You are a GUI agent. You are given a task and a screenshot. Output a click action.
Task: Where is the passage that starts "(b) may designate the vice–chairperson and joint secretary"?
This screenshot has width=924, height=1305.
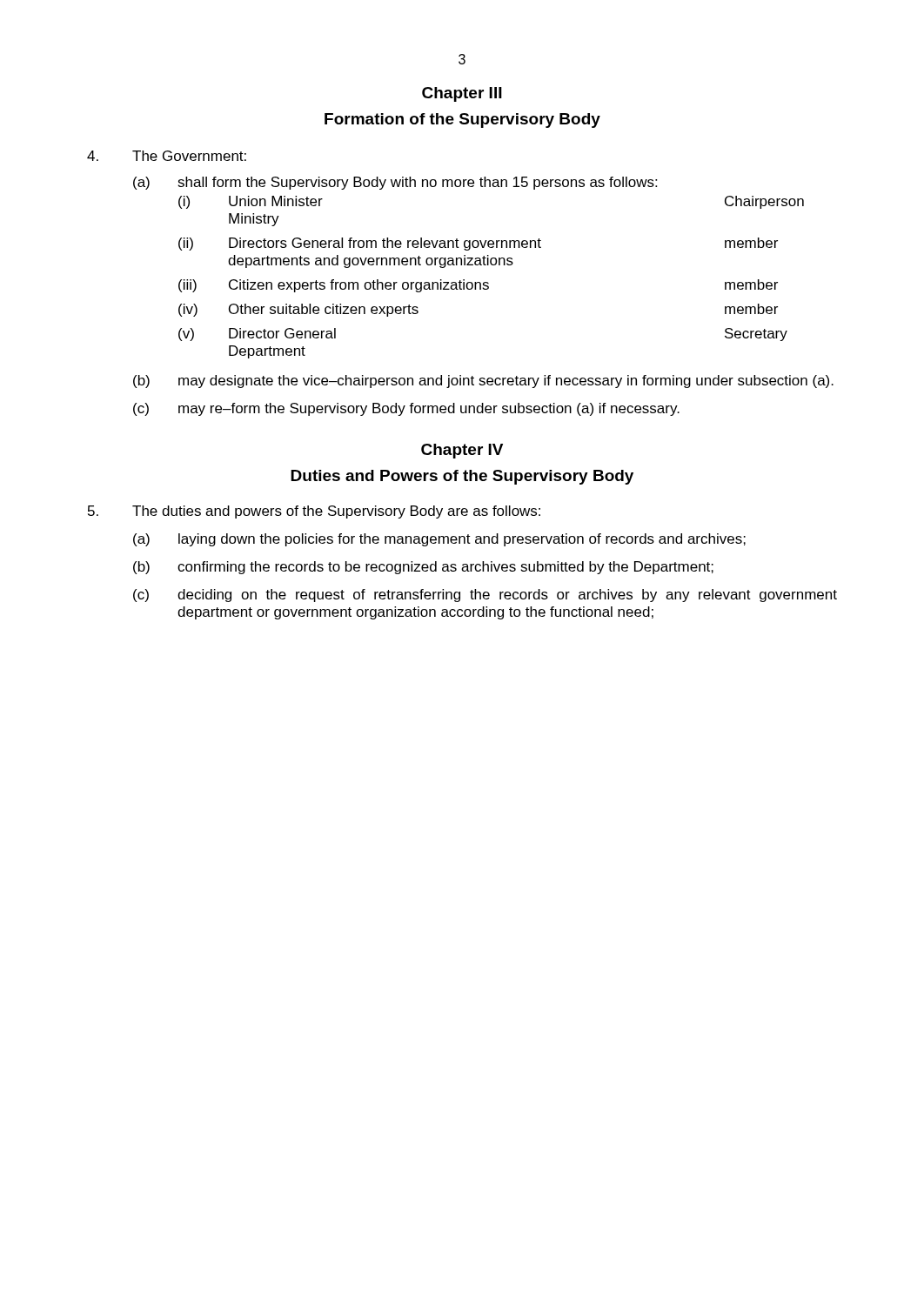click(462, 381)
